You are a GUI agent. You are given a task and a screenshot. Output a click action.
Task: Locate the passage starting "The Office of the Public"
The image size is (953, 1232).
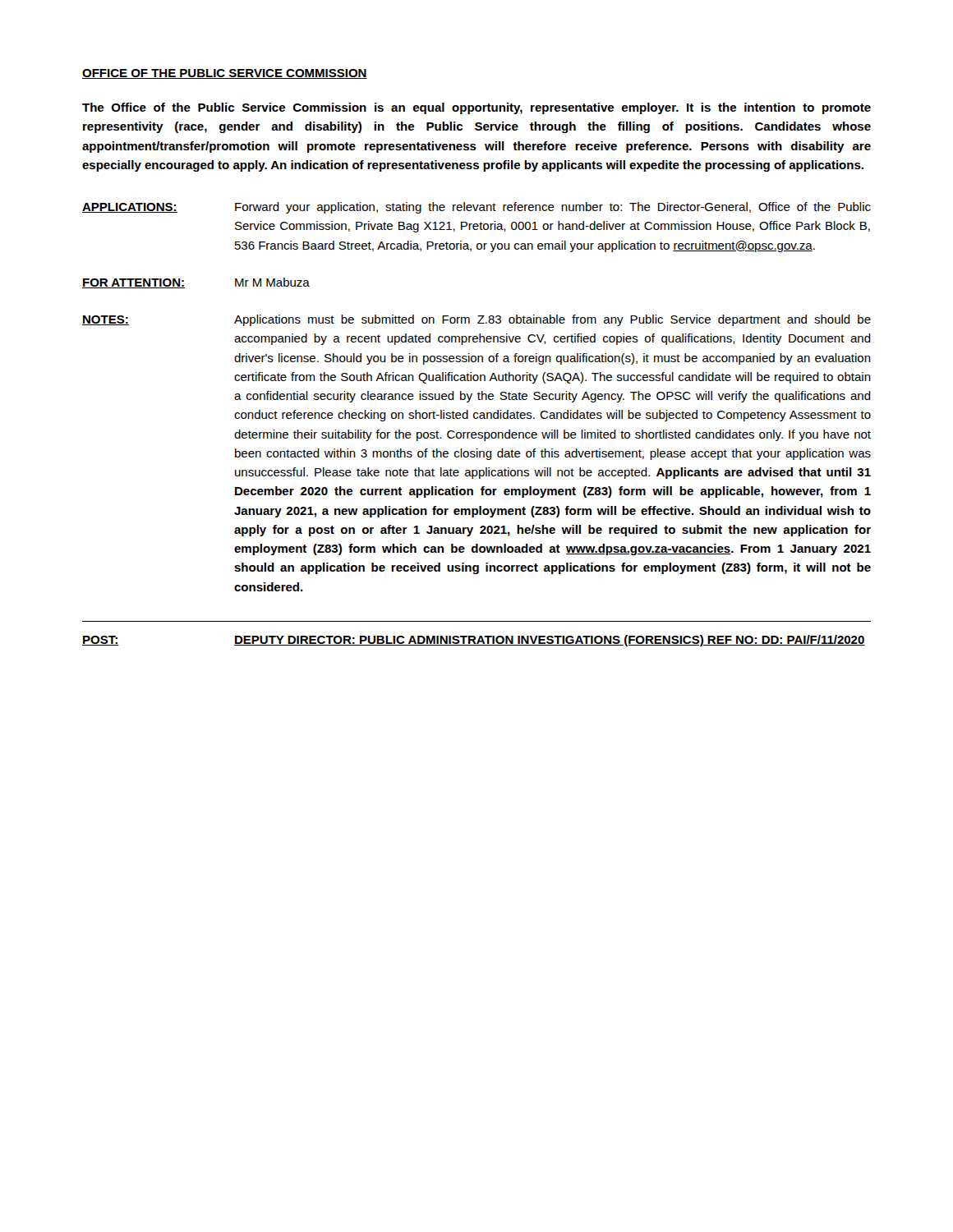[476, 136]
